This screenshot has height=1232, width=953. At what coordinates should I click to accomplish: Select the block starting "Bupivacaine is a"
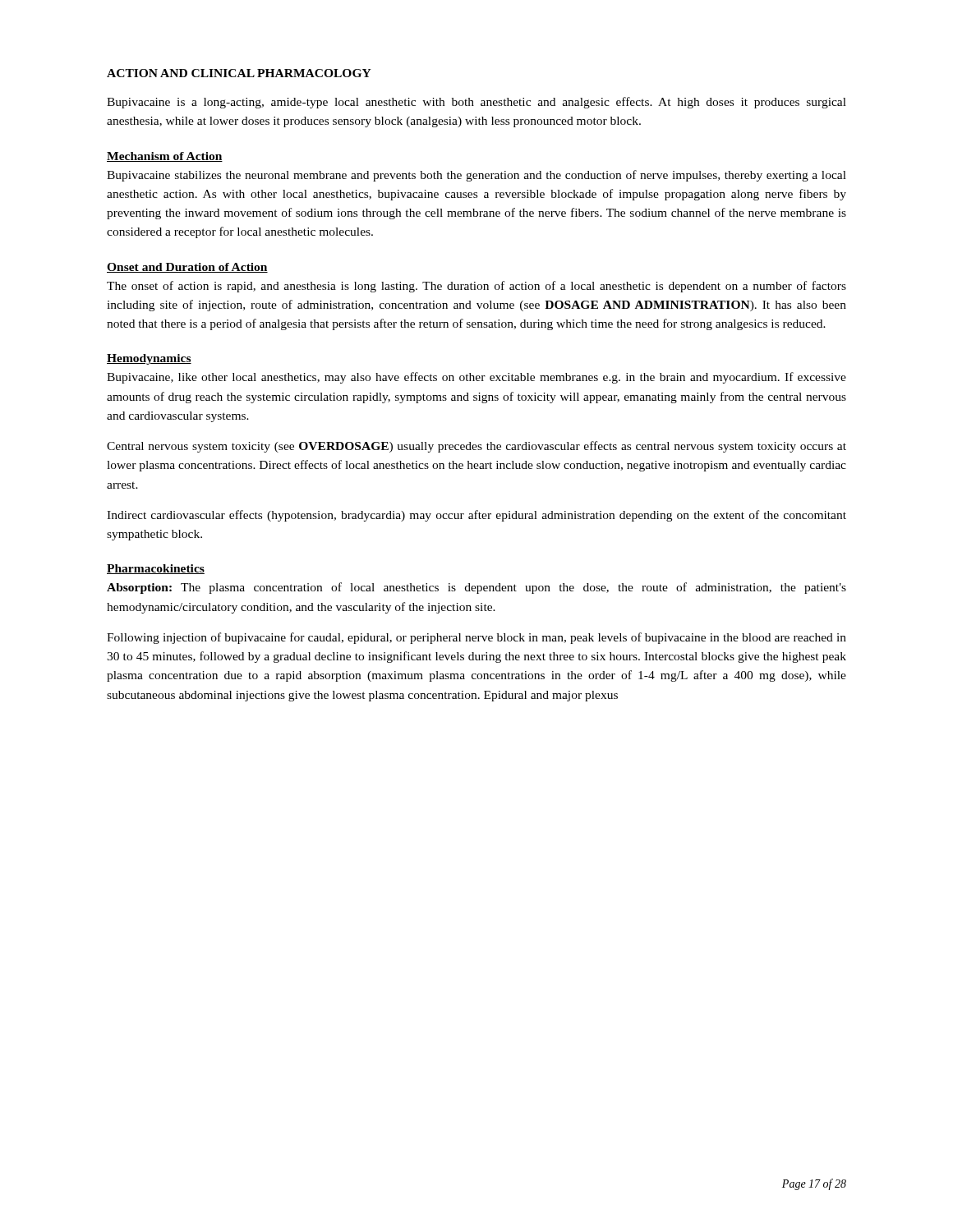[476, 111]
